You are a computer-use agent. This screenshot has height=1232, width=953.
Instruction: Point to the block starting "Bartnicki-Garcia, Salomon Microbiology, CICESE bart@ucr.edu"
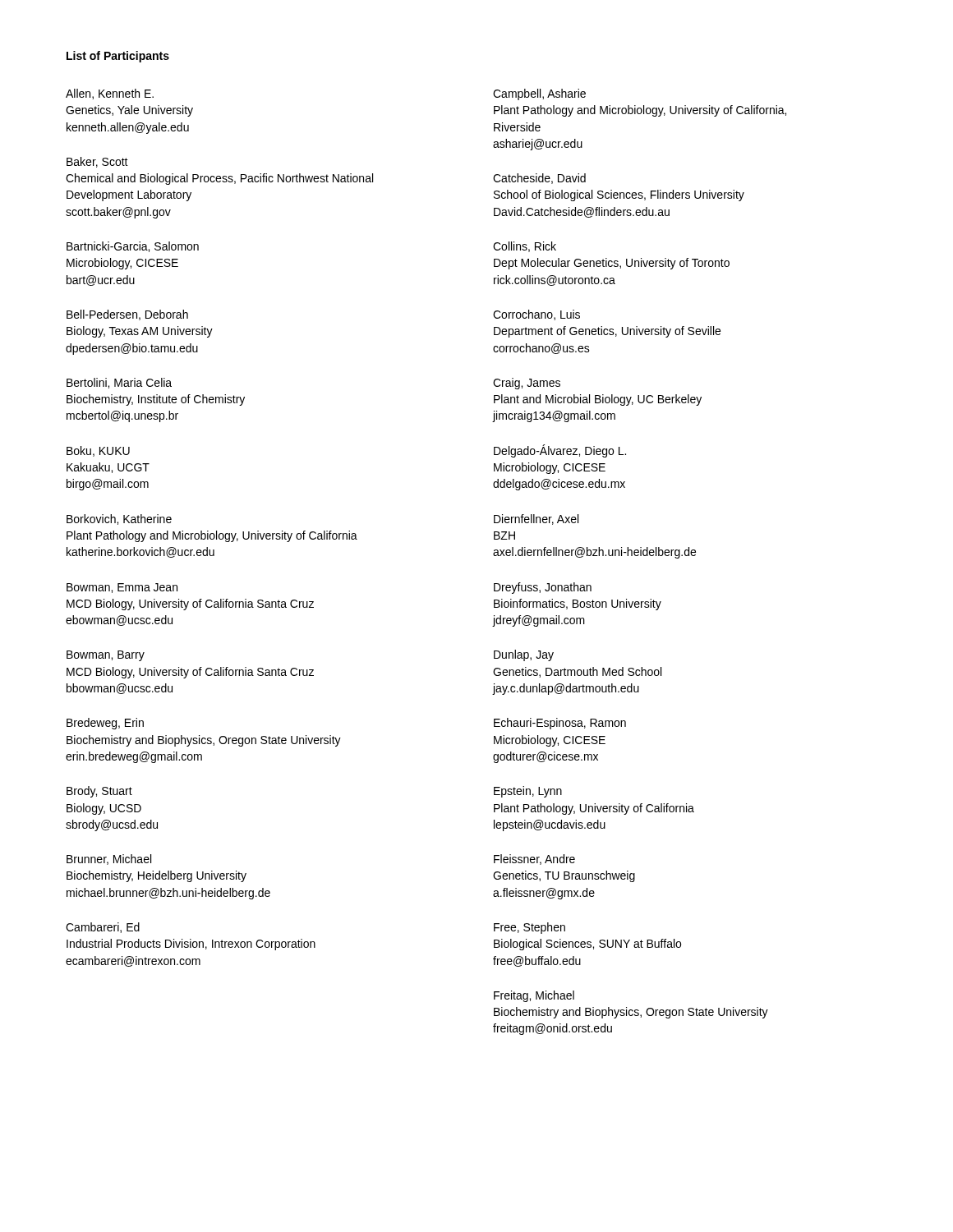pos(133,247)
